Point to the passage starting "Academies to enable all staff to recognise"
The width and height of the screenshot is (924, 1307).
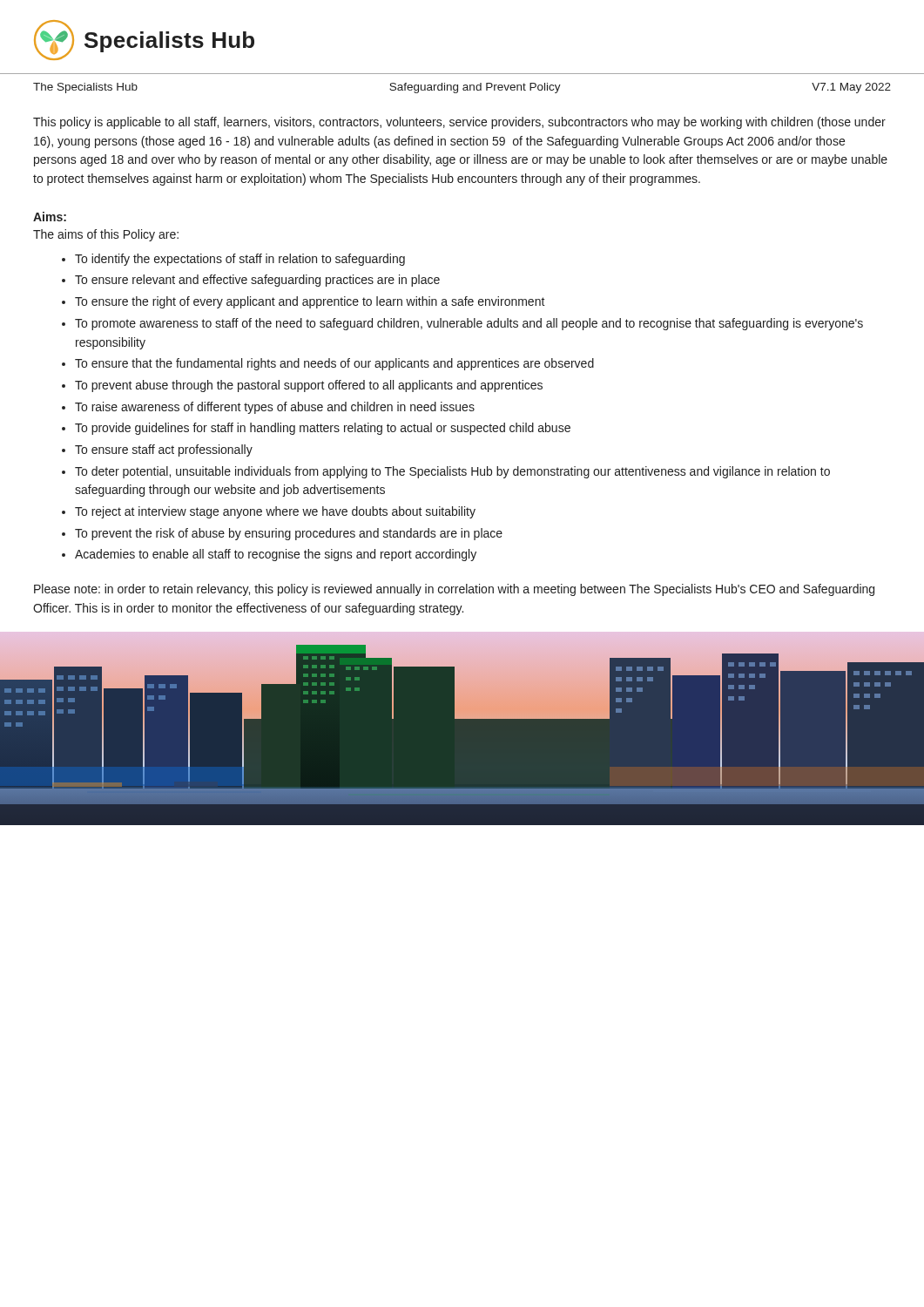coord(276,554)
